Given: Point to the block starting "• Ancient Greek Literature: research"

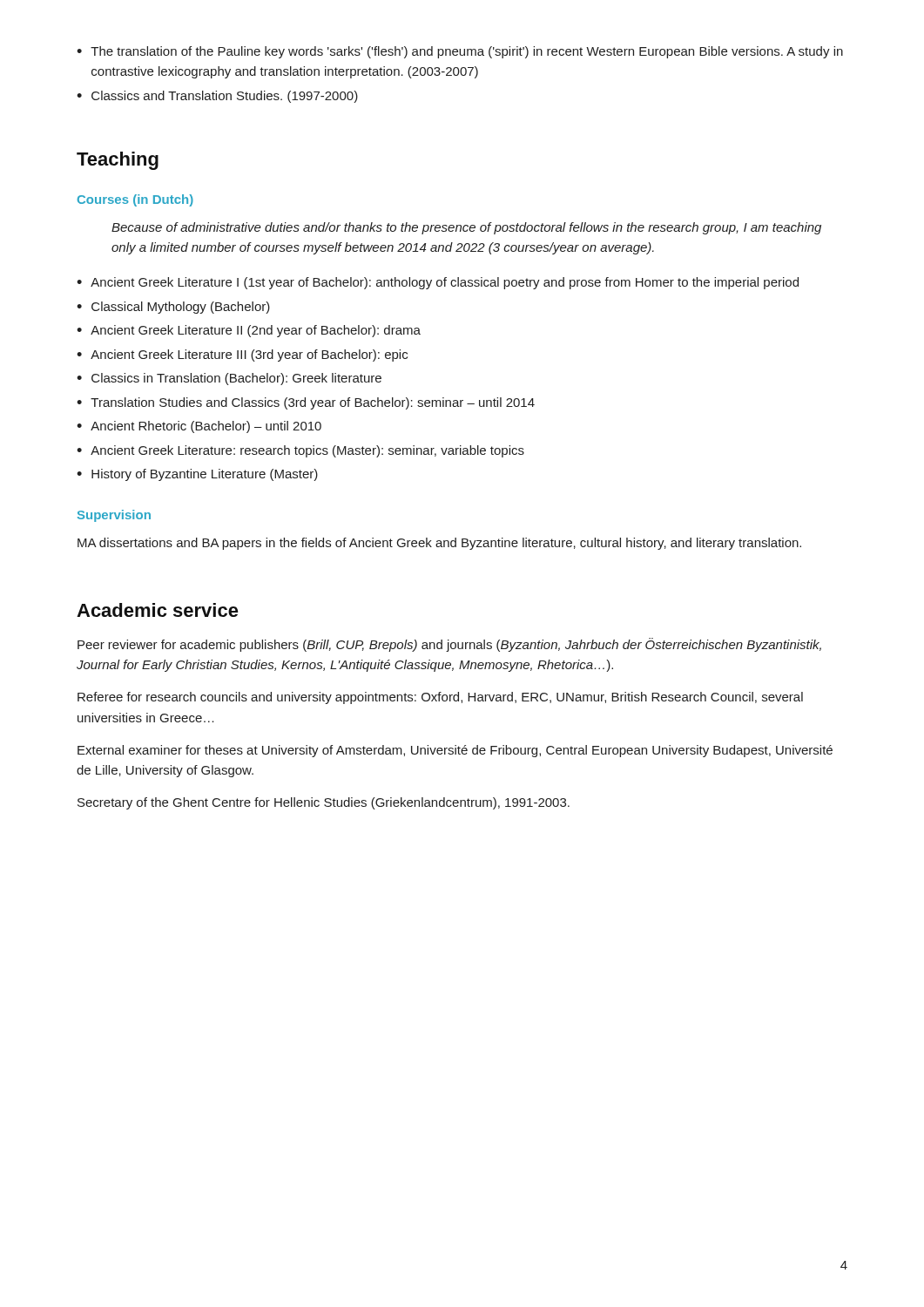Looking at the screenshot, I should [x=300, y=450].
